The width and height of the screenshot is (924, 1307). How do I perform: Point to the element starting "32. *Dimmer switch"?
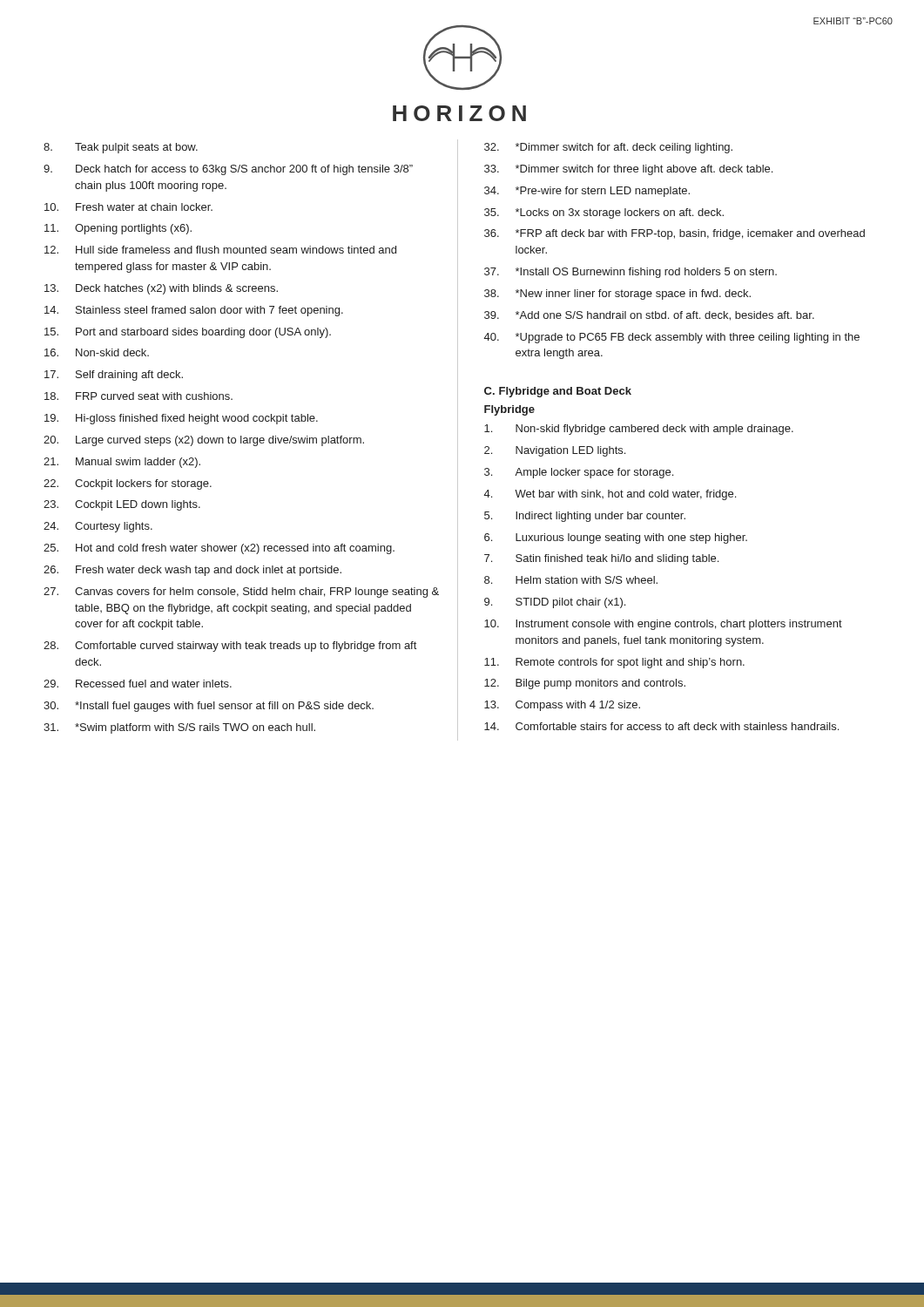pyautogui.click(x=682, y=148)
